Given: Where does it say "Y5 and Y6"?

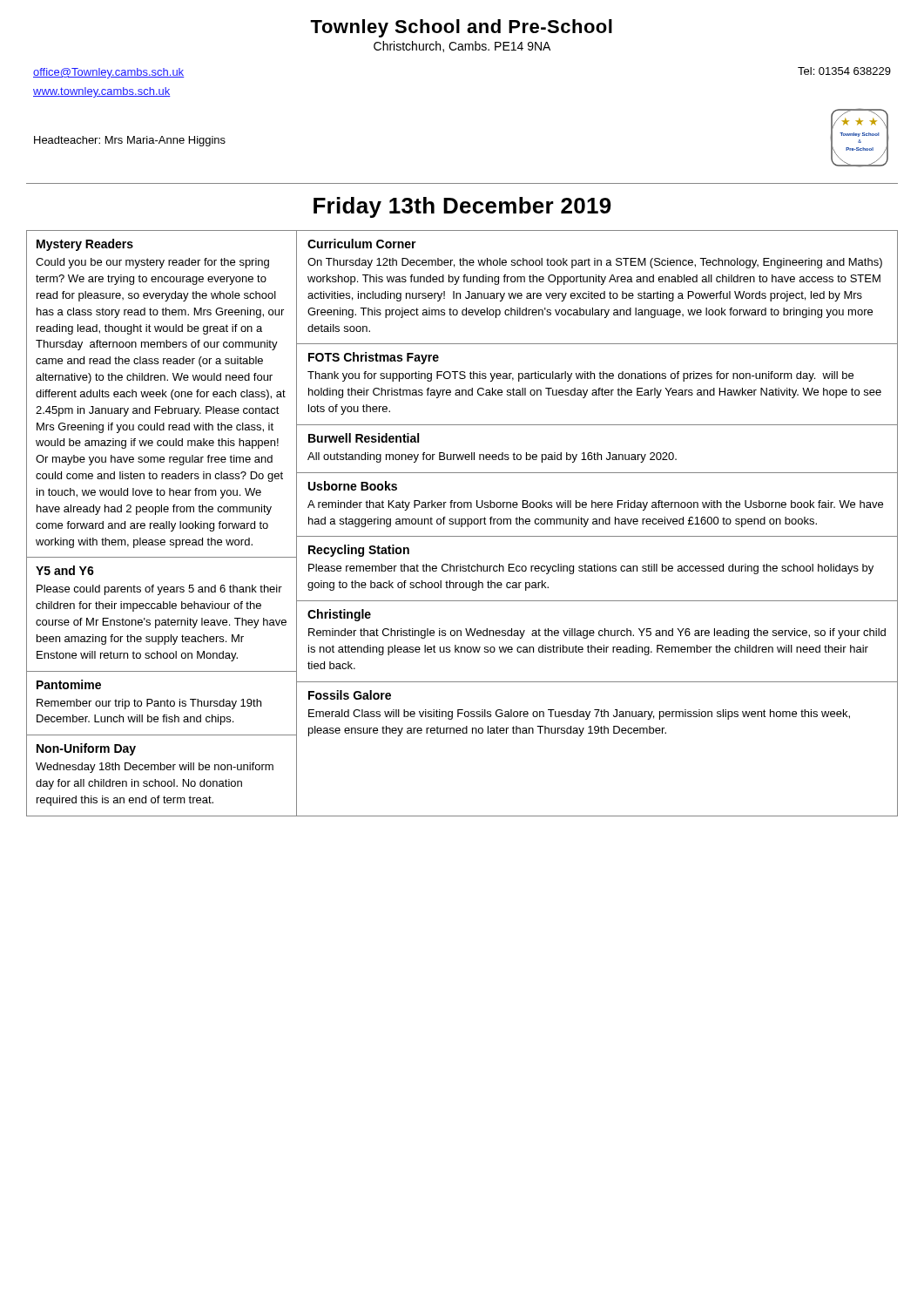Looking at the screenshot, I should coord(65,571).
